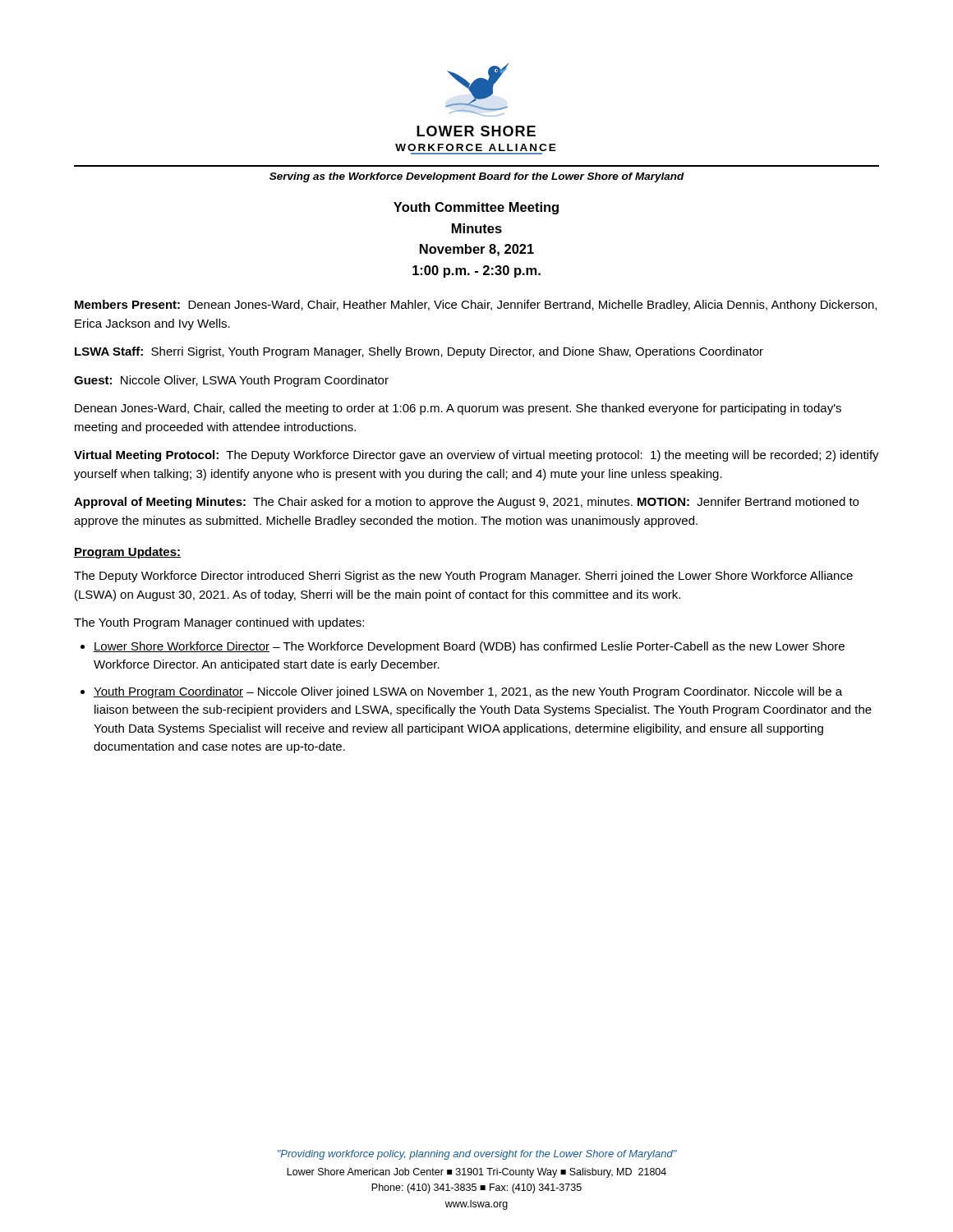Select the list item that says "Youth Program Coordinator – Niccole Oliver joined"

tap(483, 719)
